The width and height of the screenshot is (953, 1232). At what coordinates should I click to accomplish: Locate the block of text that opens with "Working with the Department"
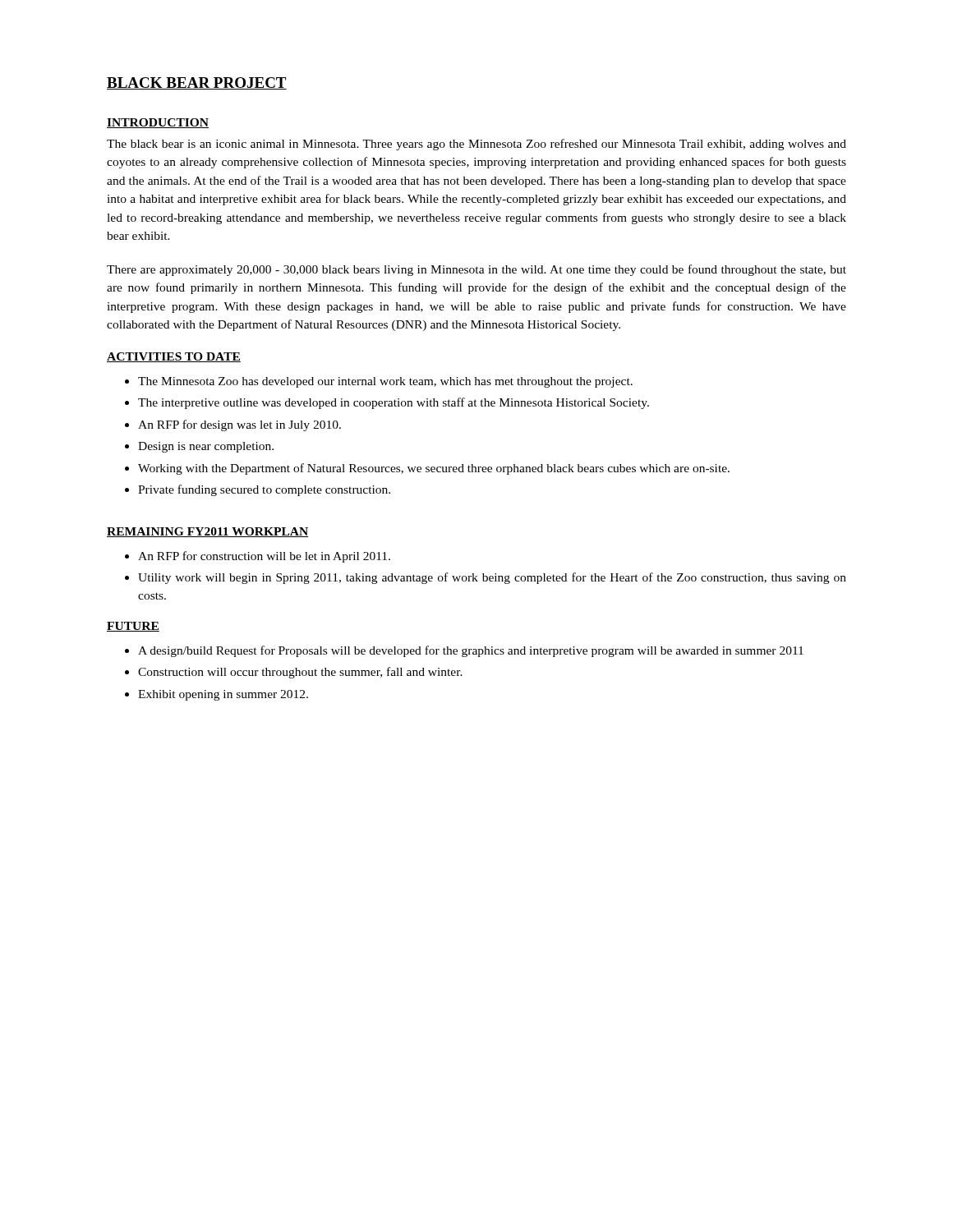(434, 467)
